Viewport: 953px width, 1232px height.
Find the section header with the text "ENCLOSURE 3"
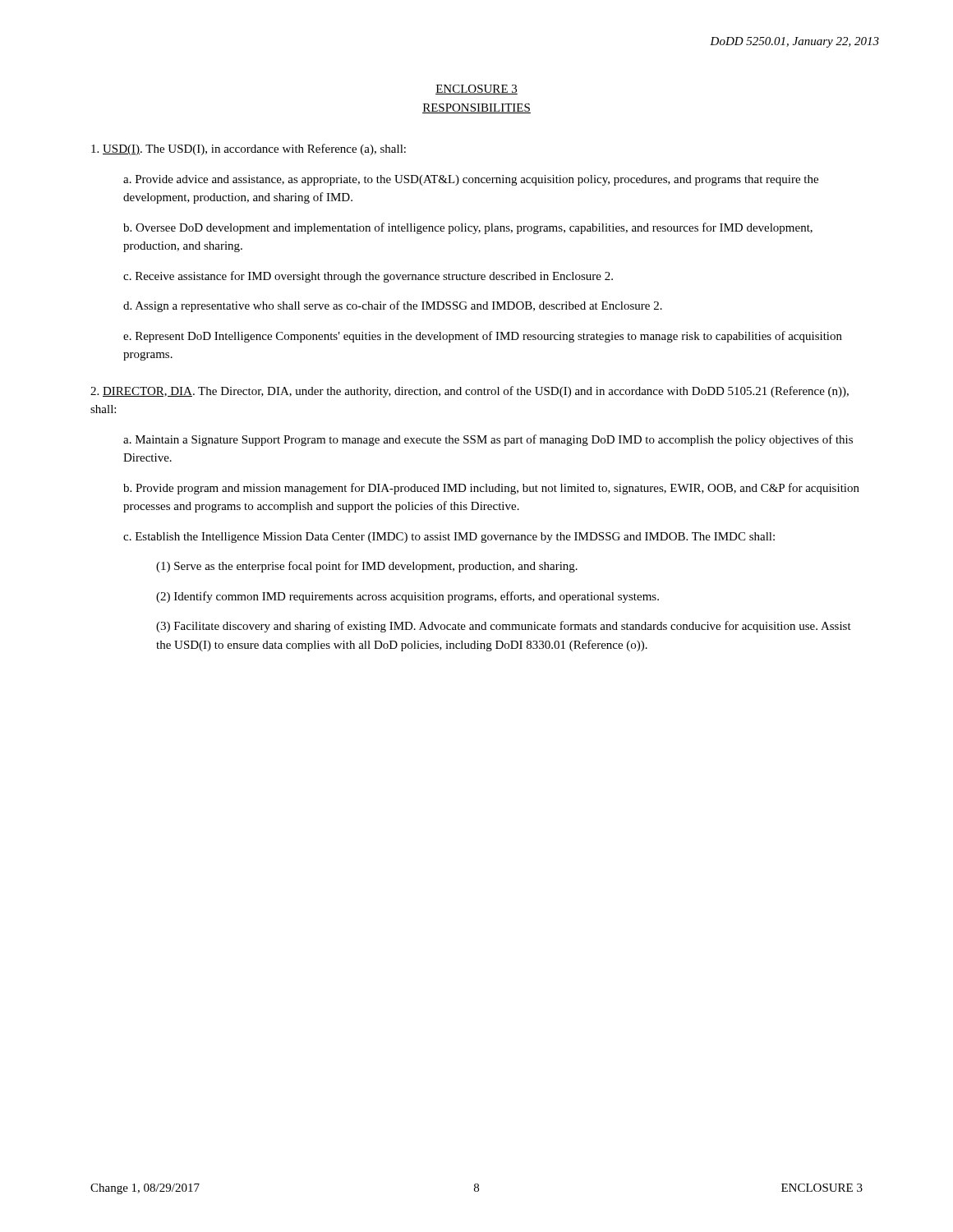click(x=476, y=89)
